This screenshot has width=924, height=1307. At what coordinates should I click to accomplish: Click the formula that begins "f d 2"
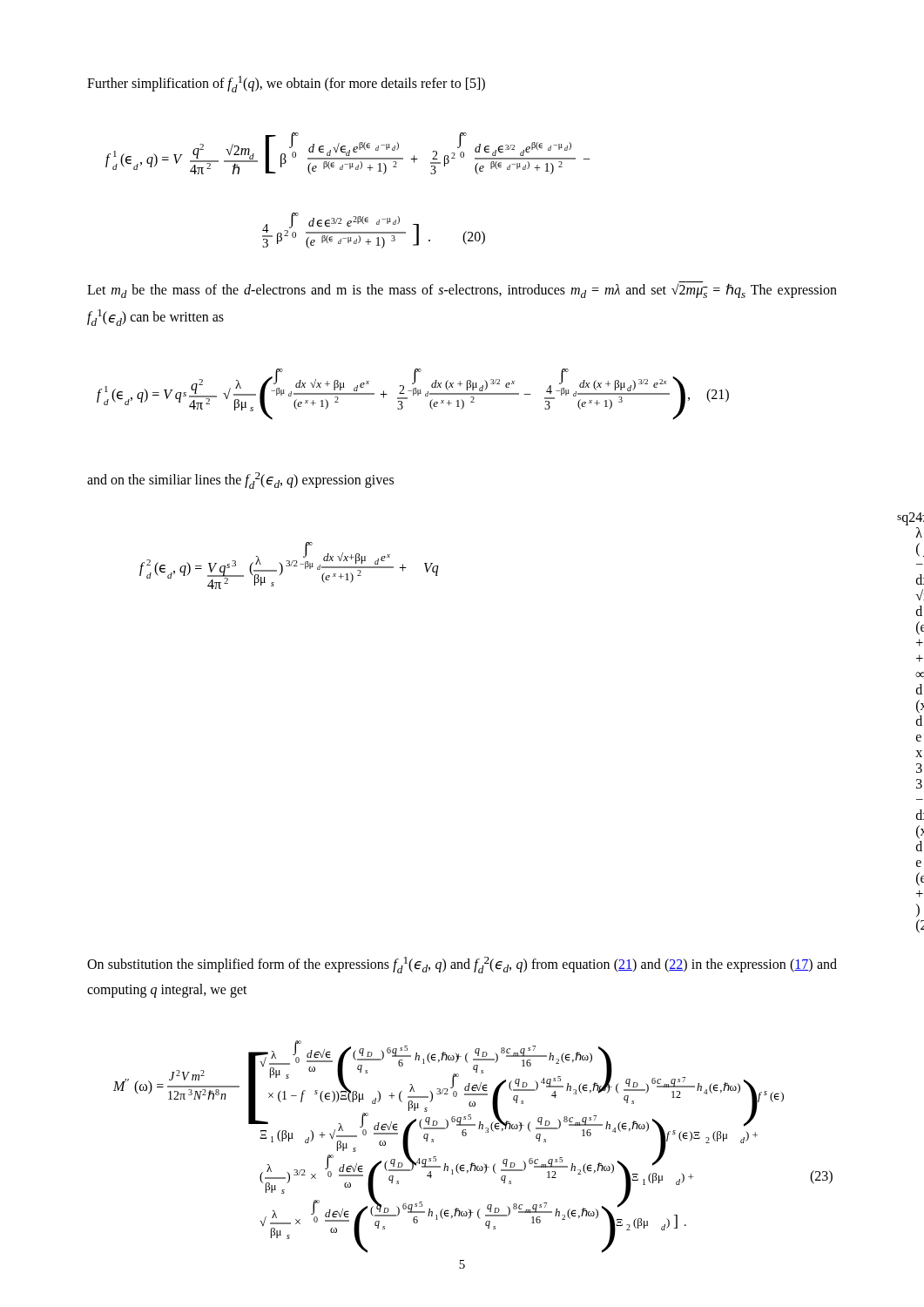tap(289, 565)
